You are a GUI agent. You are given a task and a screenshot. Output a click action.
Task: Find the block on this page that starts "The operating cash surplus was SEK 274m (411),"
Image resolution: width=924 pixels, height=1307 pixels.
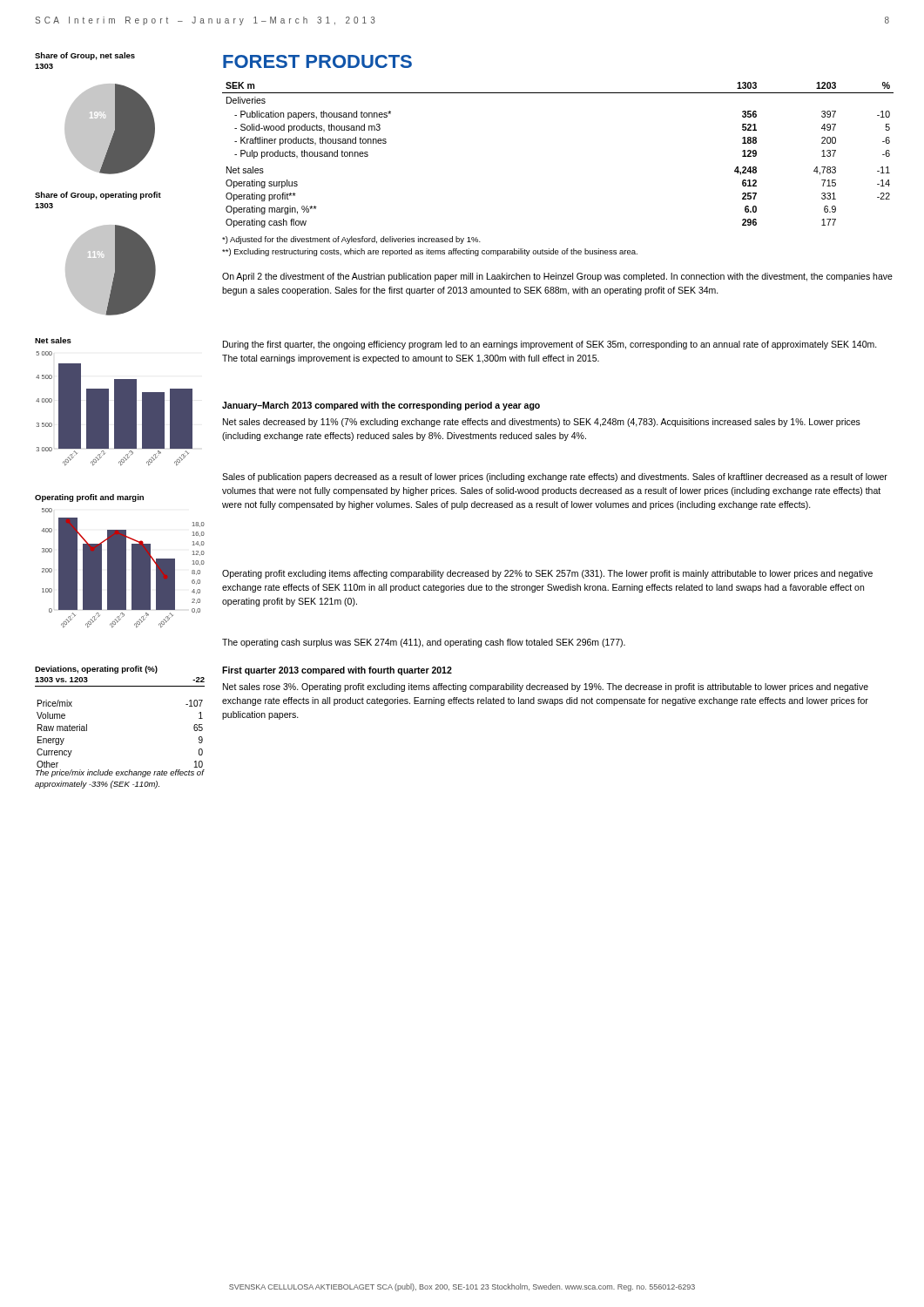(x=424, y=642)
